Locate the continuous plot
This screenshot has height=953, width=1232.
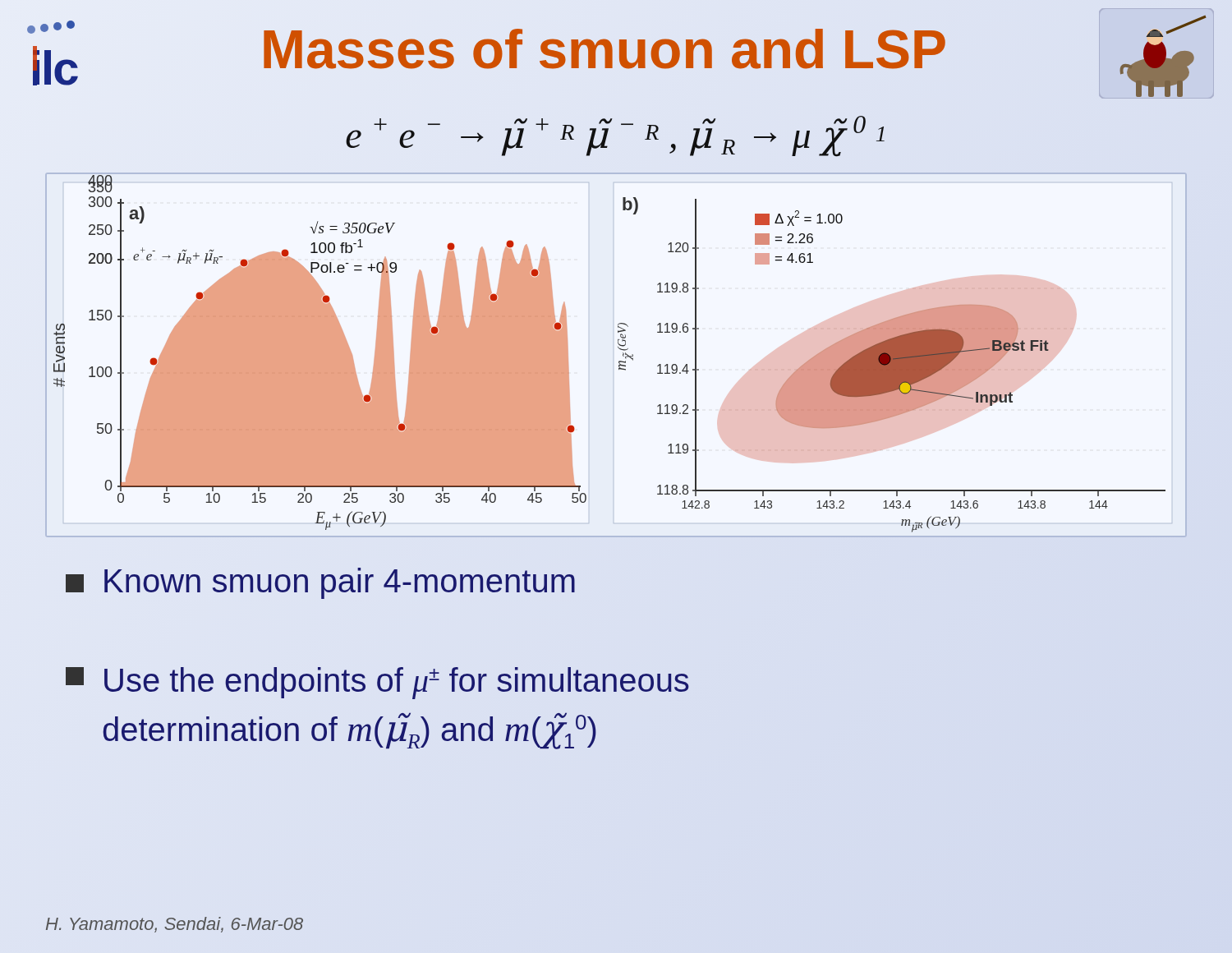(616, 355)
